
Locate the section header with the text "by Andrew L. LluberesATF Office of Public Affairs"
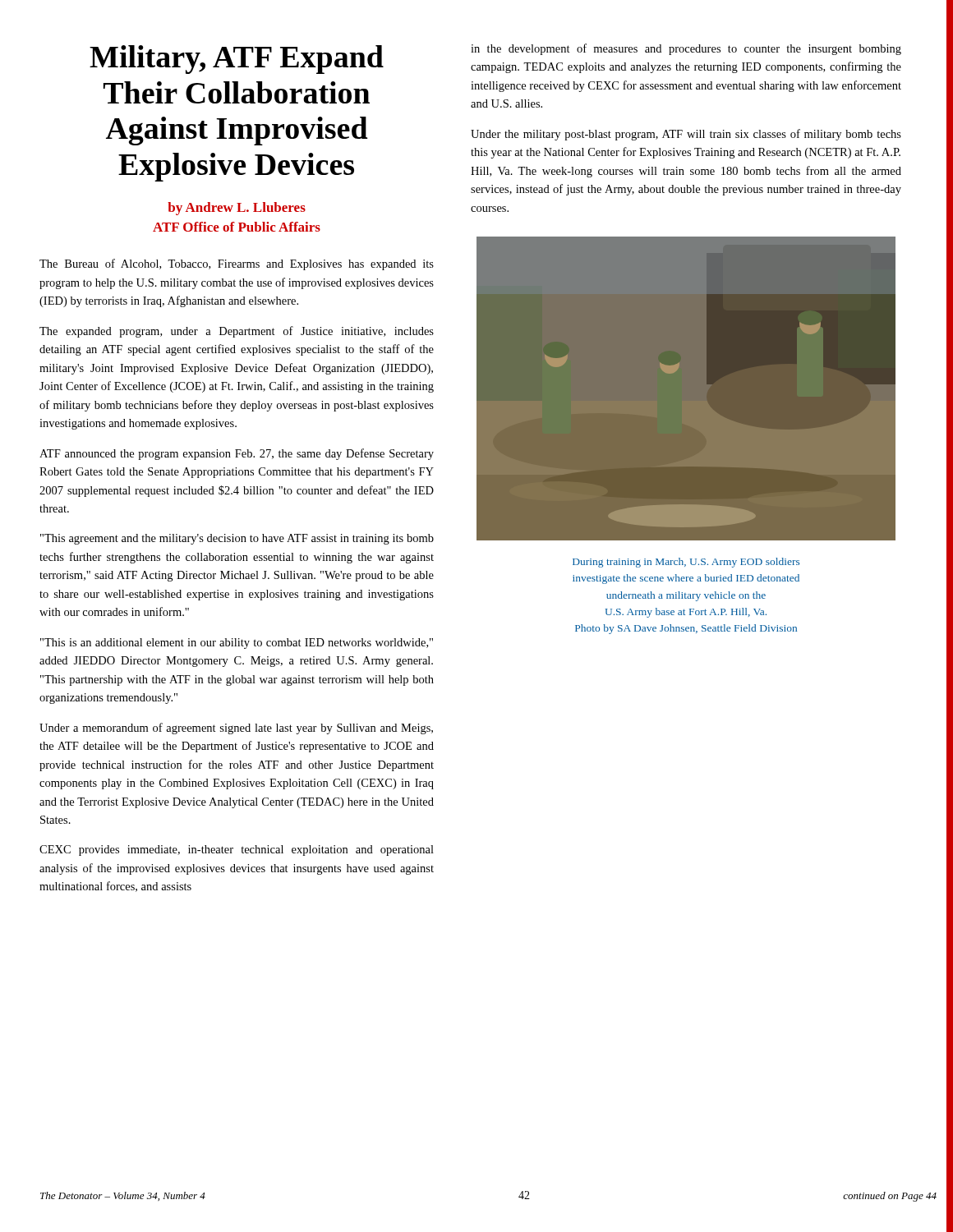click(237, 217)
